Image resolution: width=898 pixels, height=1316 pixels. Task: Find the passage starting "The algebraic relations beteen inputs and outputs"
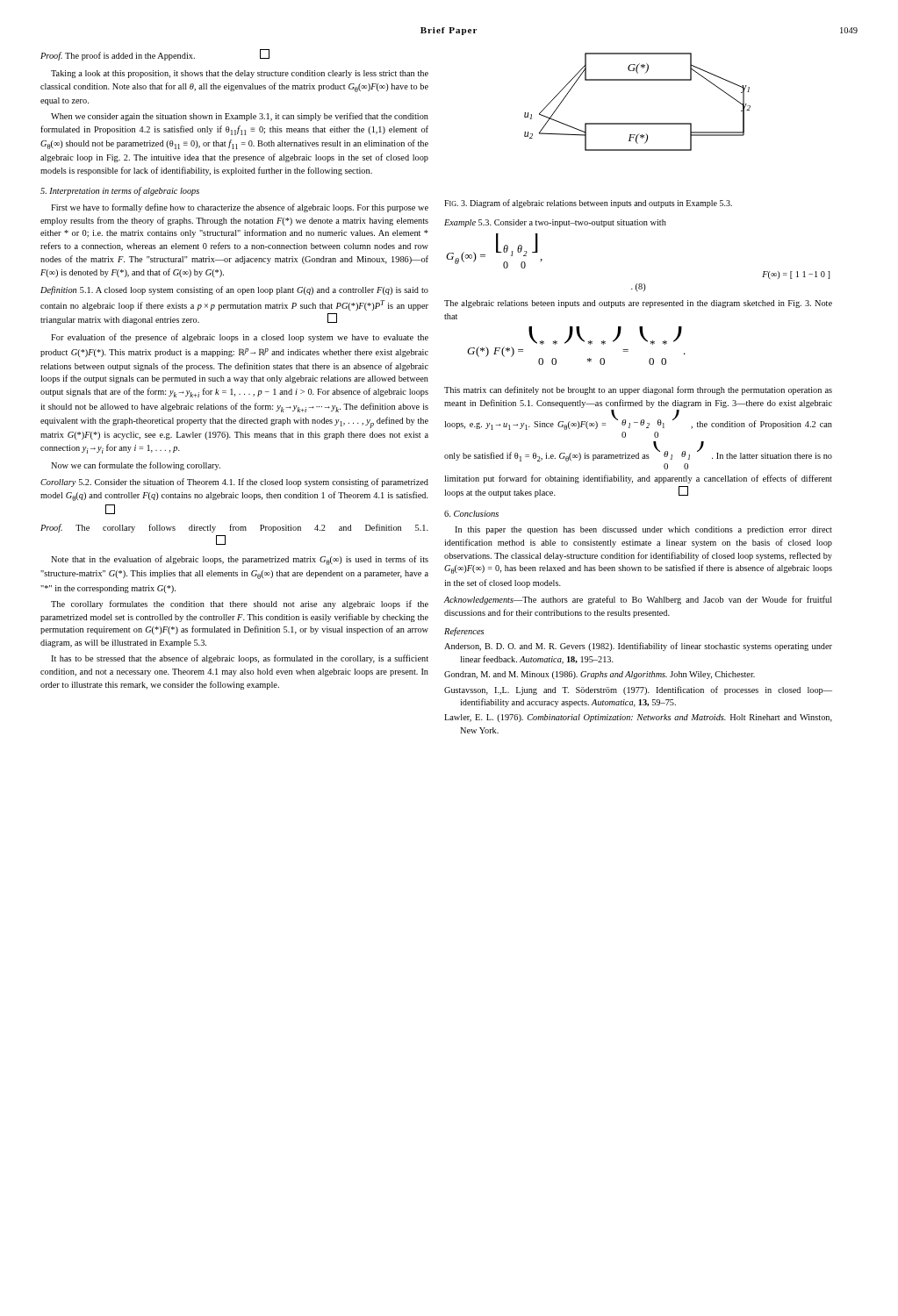pyautogui.click(x=638, y=311)
